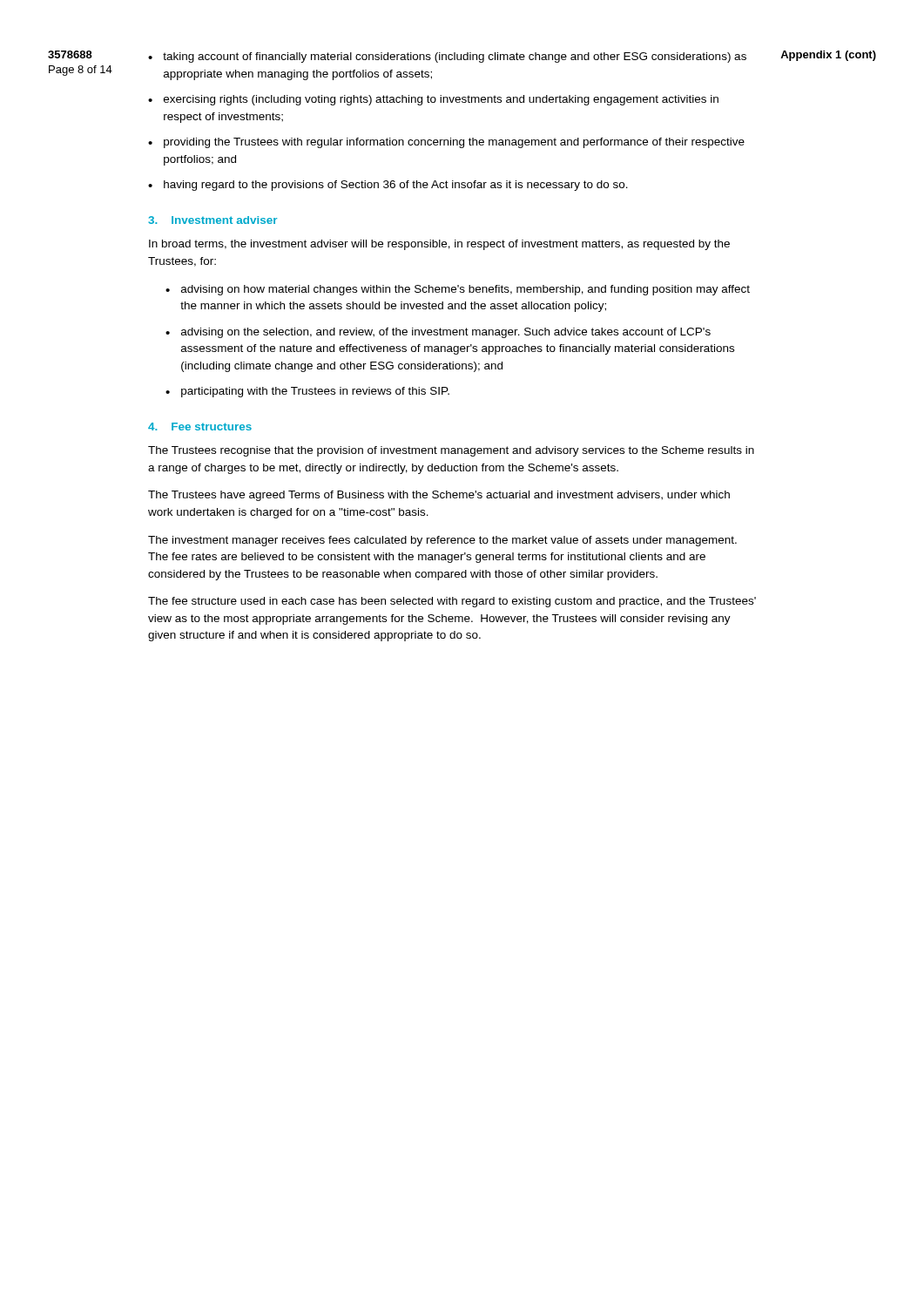Point to the block beginning "exercising rights (including voting rights) attaching to"
The height and width of the screenshot is (1307, 924).
[x=460, y=108]
